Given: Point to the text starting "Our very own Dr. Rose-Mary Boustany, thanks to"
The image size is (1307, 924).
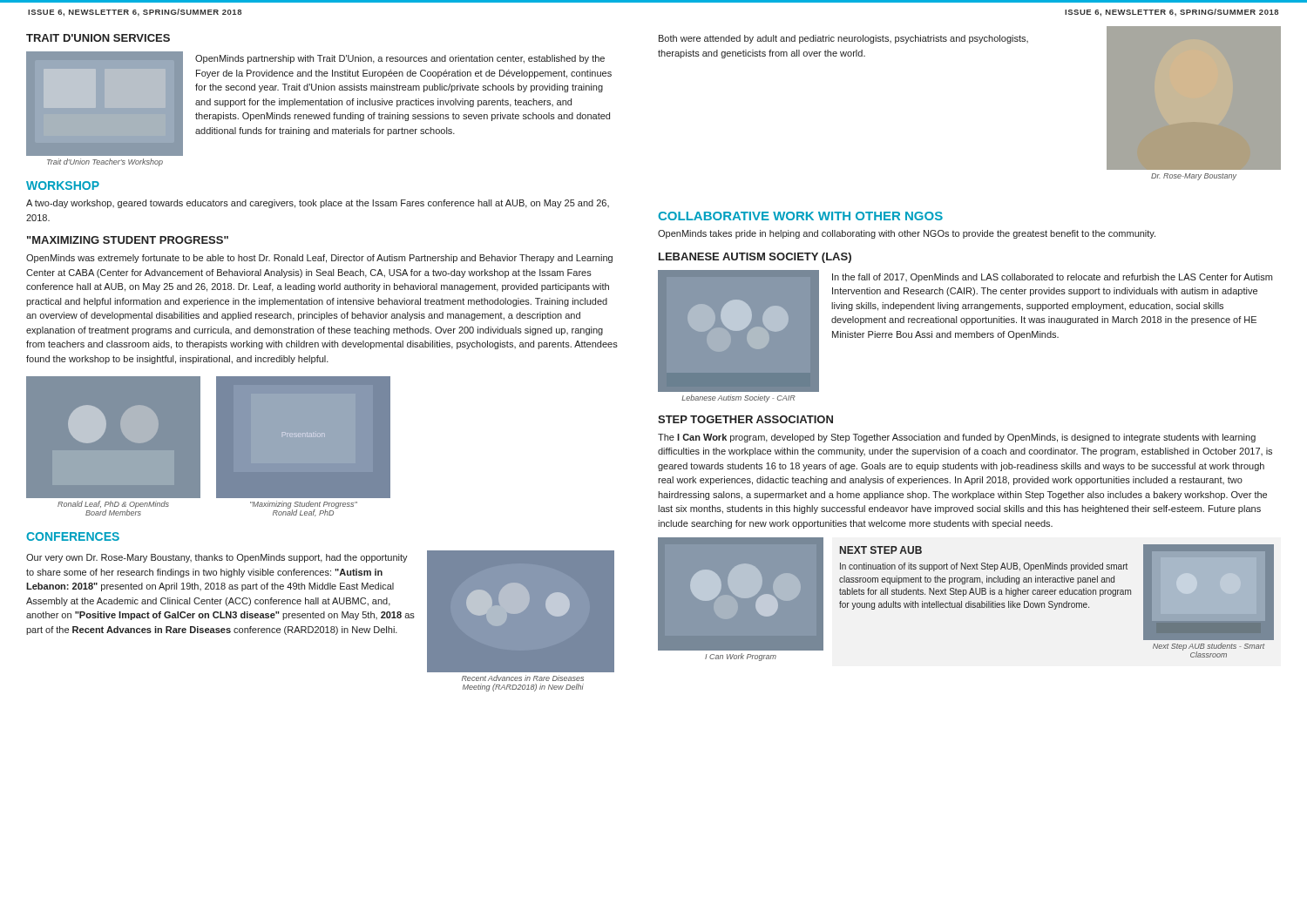Looking at the screenshot, I should (x=220, y=593).
